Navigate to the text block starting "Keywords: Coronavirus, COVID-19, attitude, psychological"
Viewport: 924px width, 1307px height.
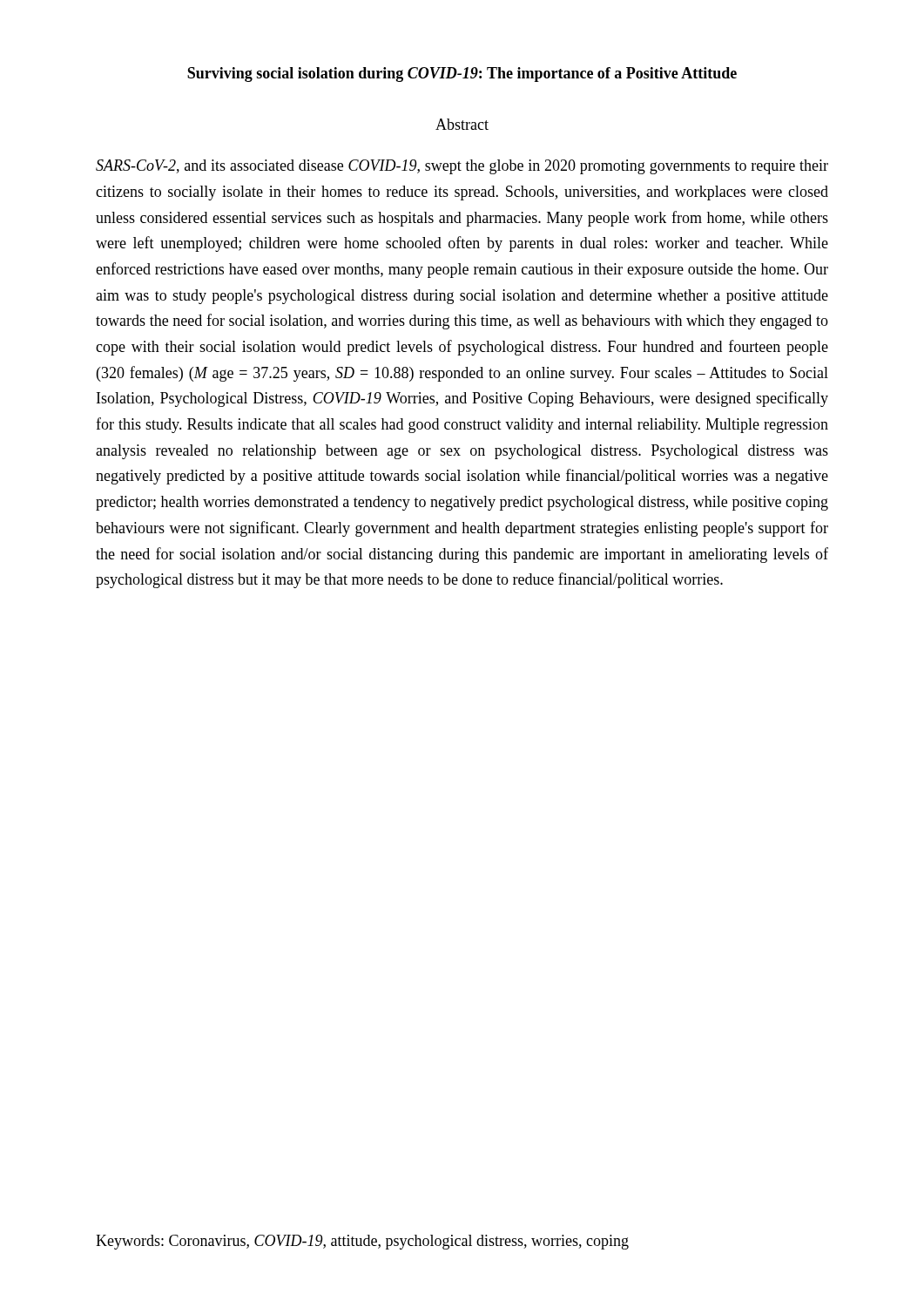point(362,1241)
